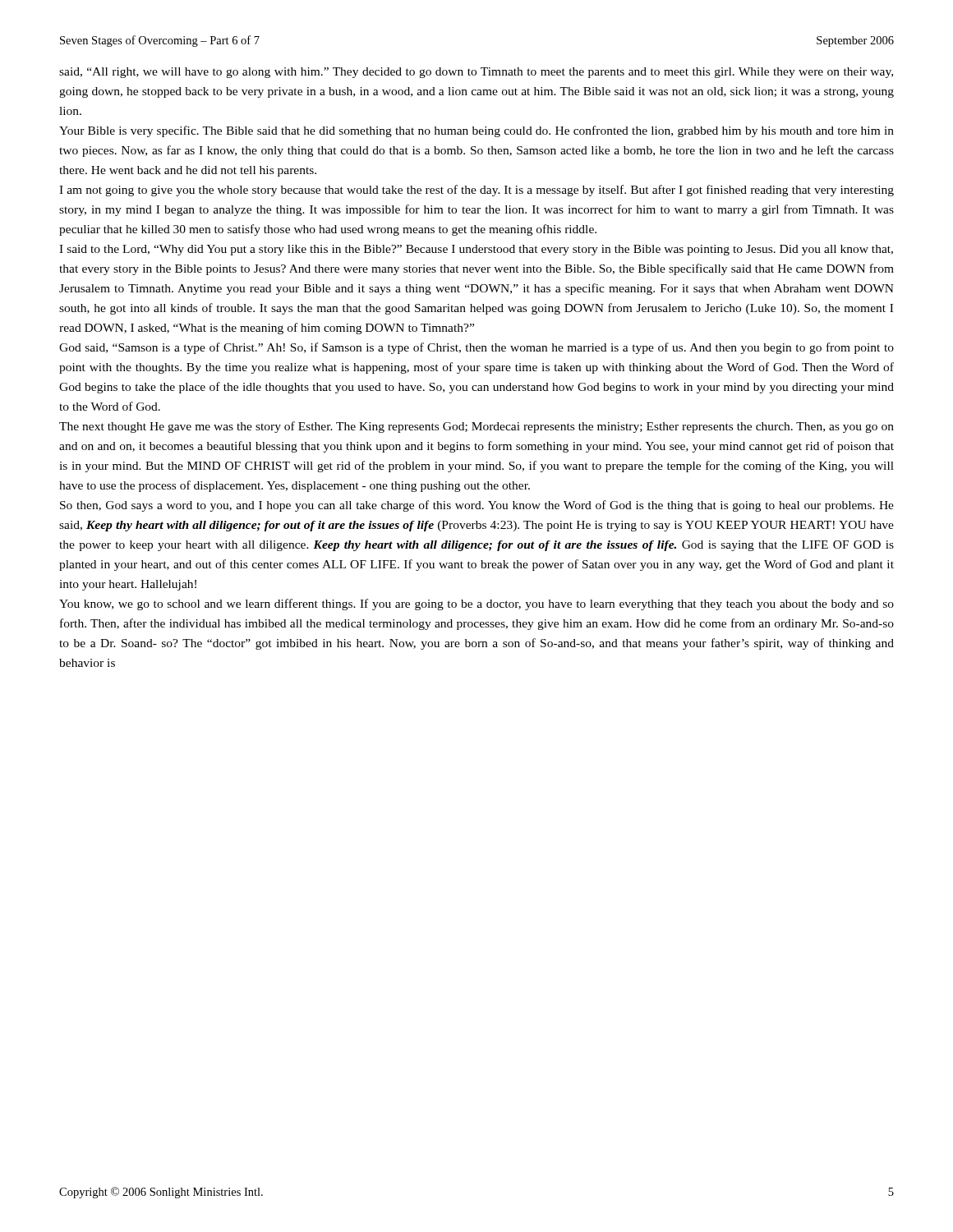Locate the block of text that opens with "Your Bible is very specific. The Bible"

tap(476, 150)
